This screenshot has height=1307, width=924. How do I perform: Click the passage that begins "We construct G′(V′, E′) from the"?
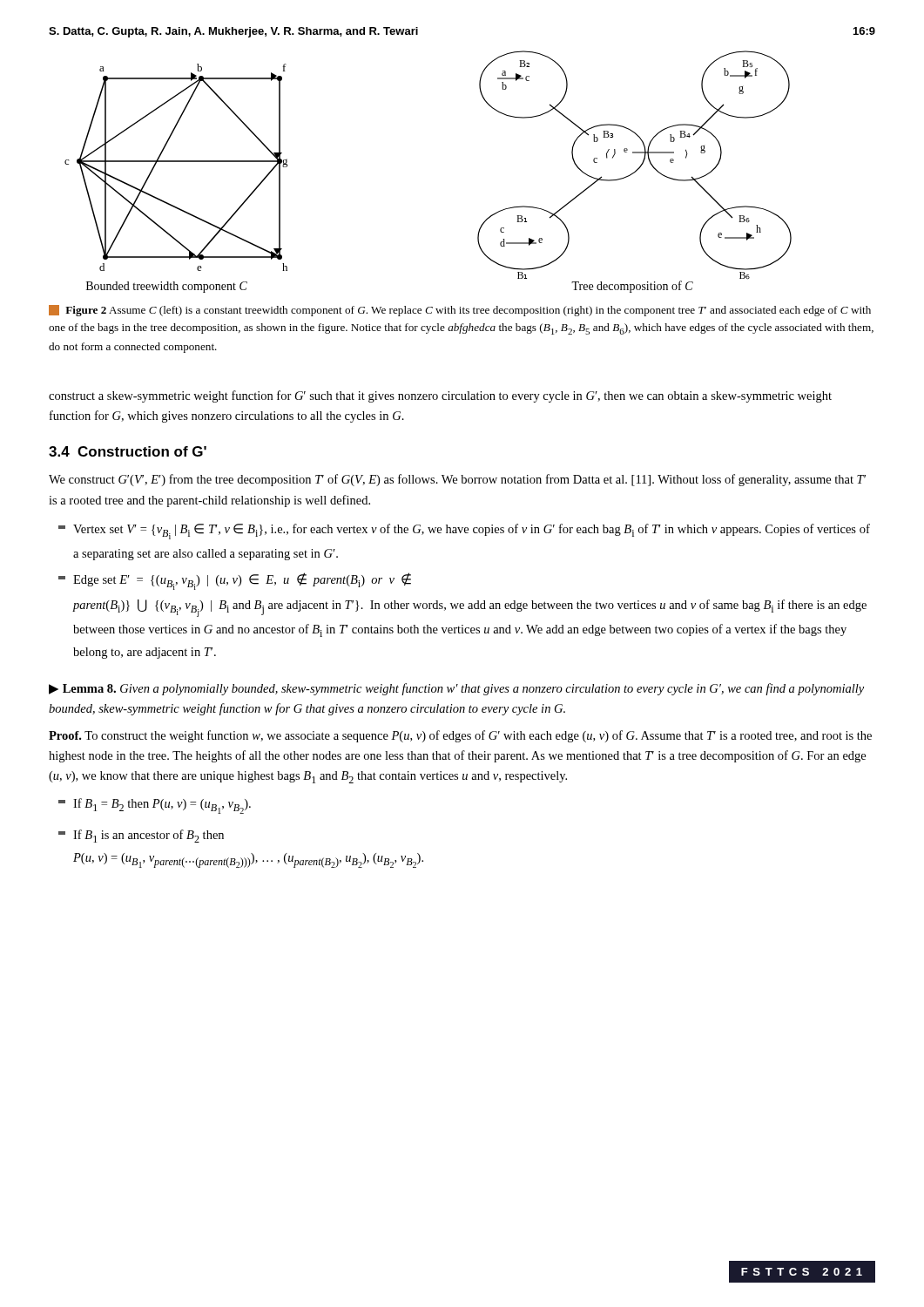coord(458,490)
